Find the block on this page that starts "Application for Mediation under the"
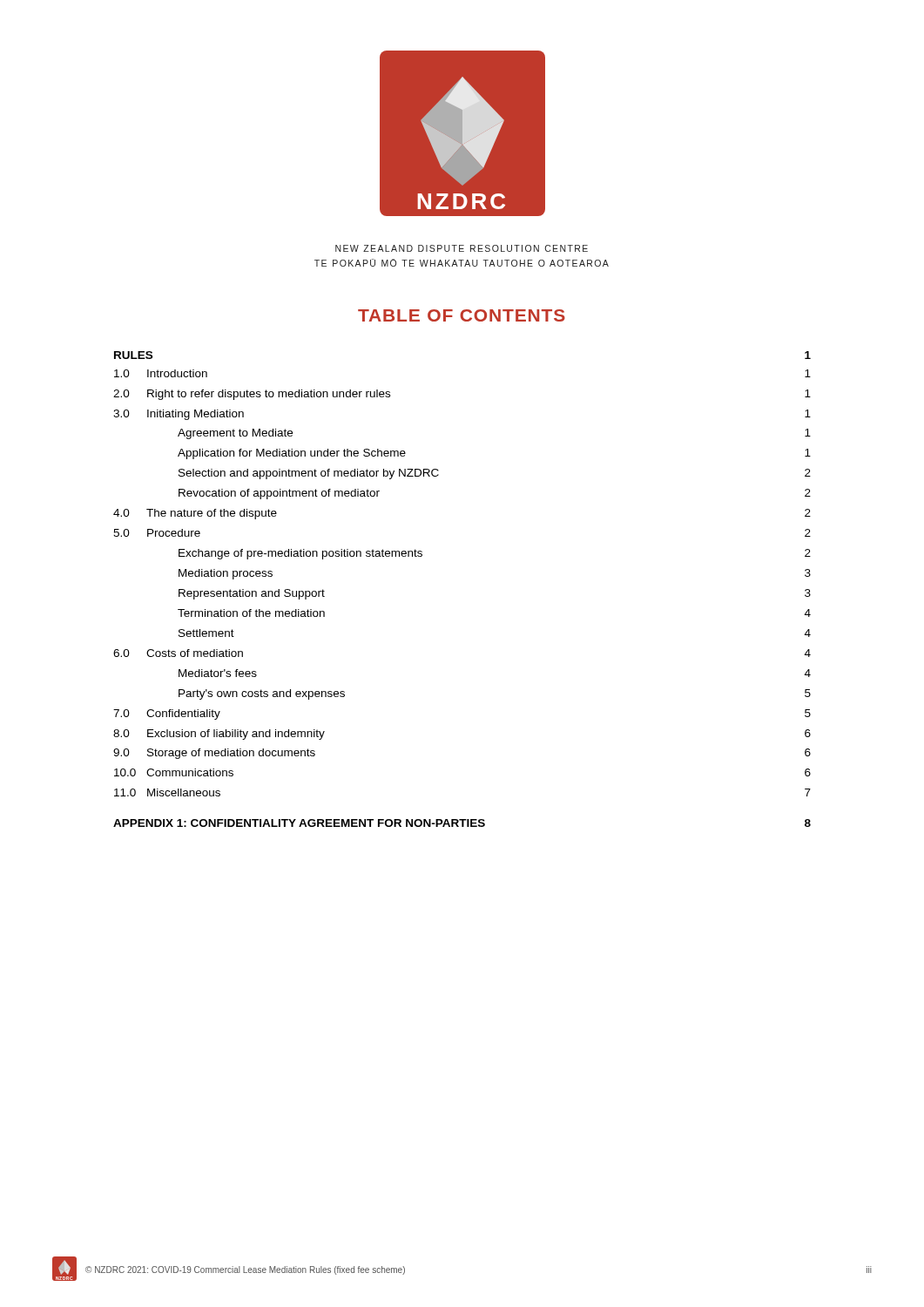924x1307 pixels. tap(286, 454)
